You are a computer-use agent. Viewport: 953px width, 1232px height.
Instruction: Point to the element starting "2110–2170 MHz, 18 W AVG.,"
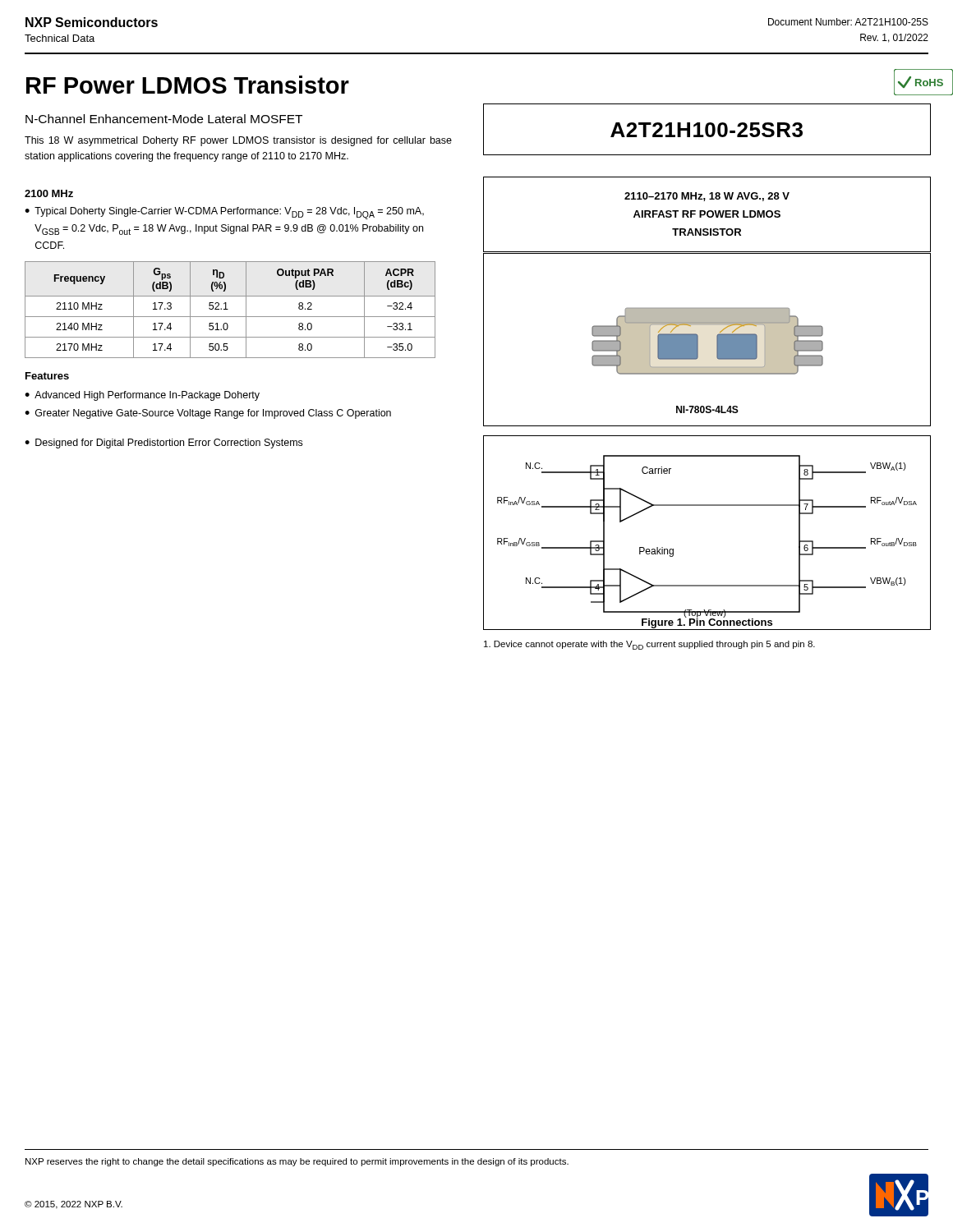click(707, 214)
